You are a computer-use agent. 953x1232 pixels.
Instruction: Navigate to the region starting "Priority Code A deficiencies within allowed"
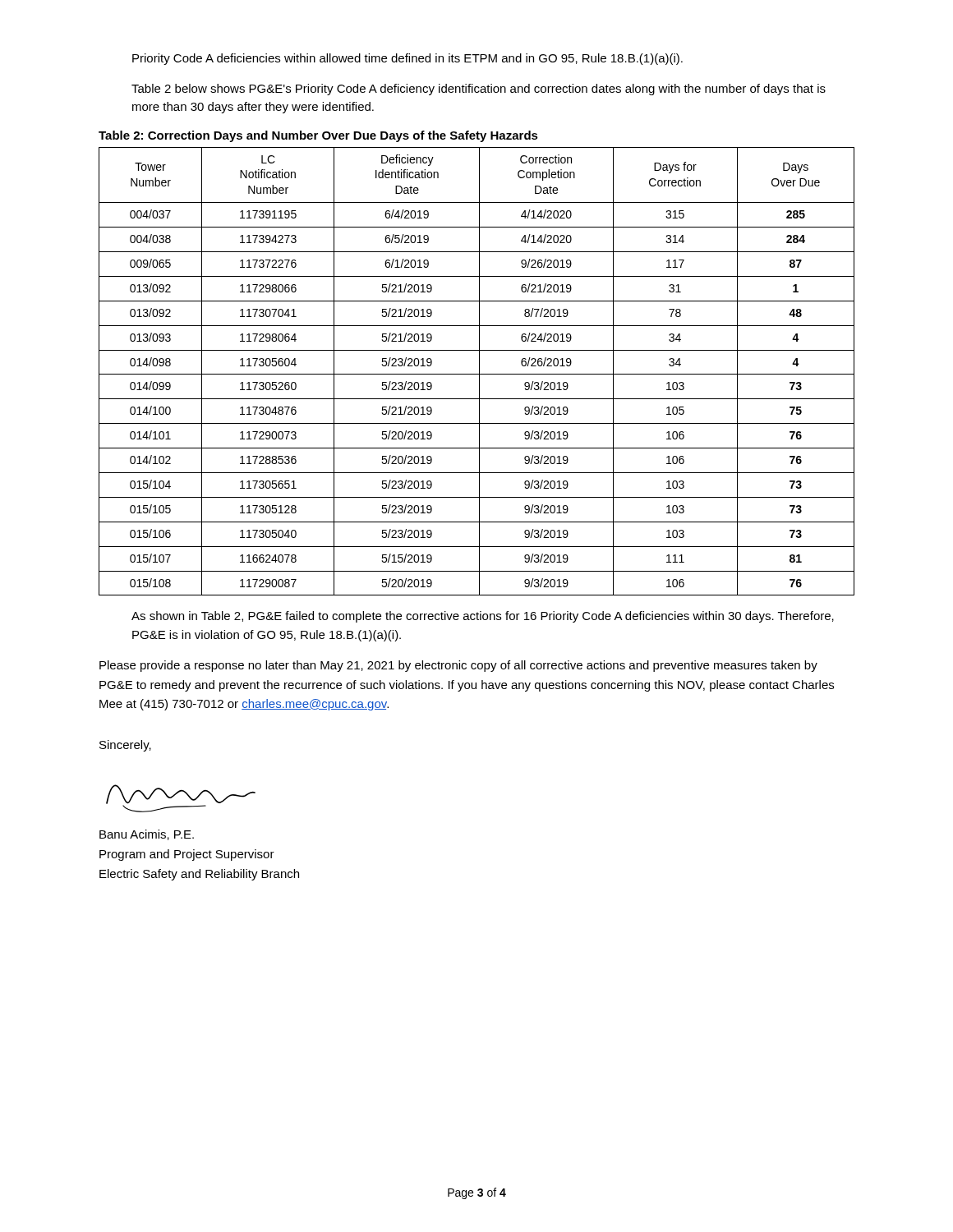click(407, 58)
